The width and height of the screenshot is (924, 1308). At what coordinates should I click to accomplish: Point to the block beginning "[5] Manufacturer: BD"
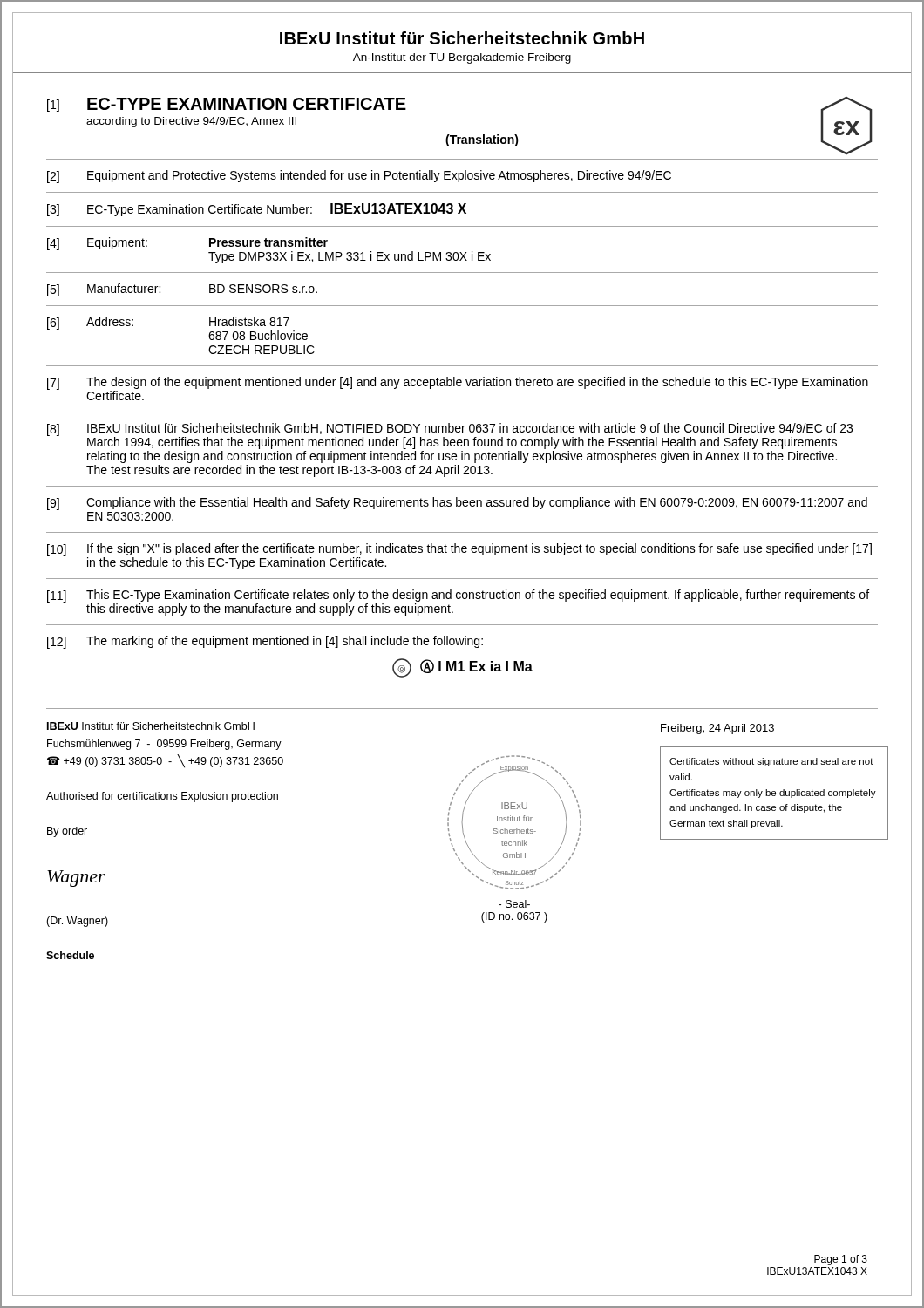[125, 290]
